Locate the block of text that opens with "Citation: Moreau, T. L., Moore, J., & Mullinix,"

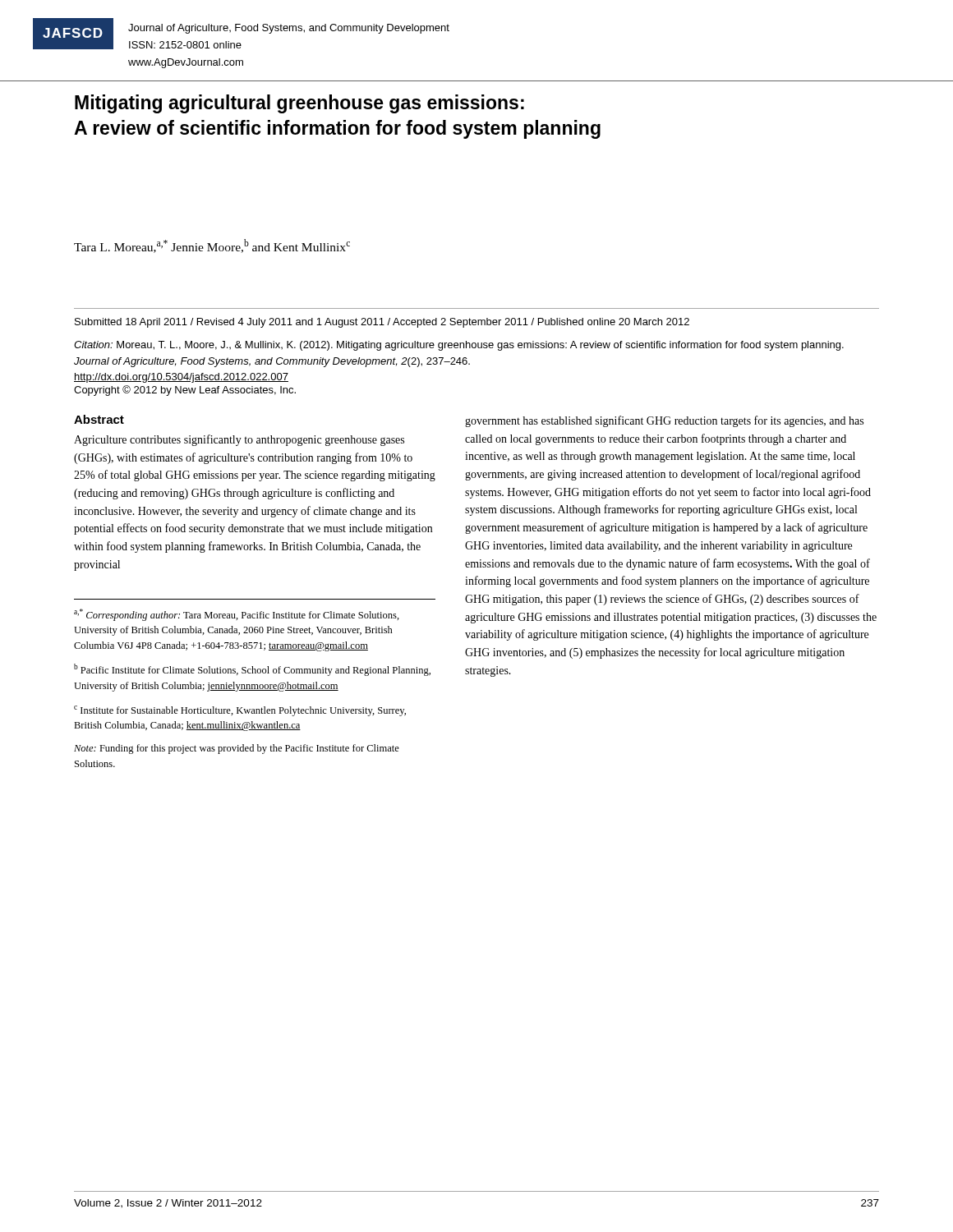pyautogui.click(x=459, y=361)
